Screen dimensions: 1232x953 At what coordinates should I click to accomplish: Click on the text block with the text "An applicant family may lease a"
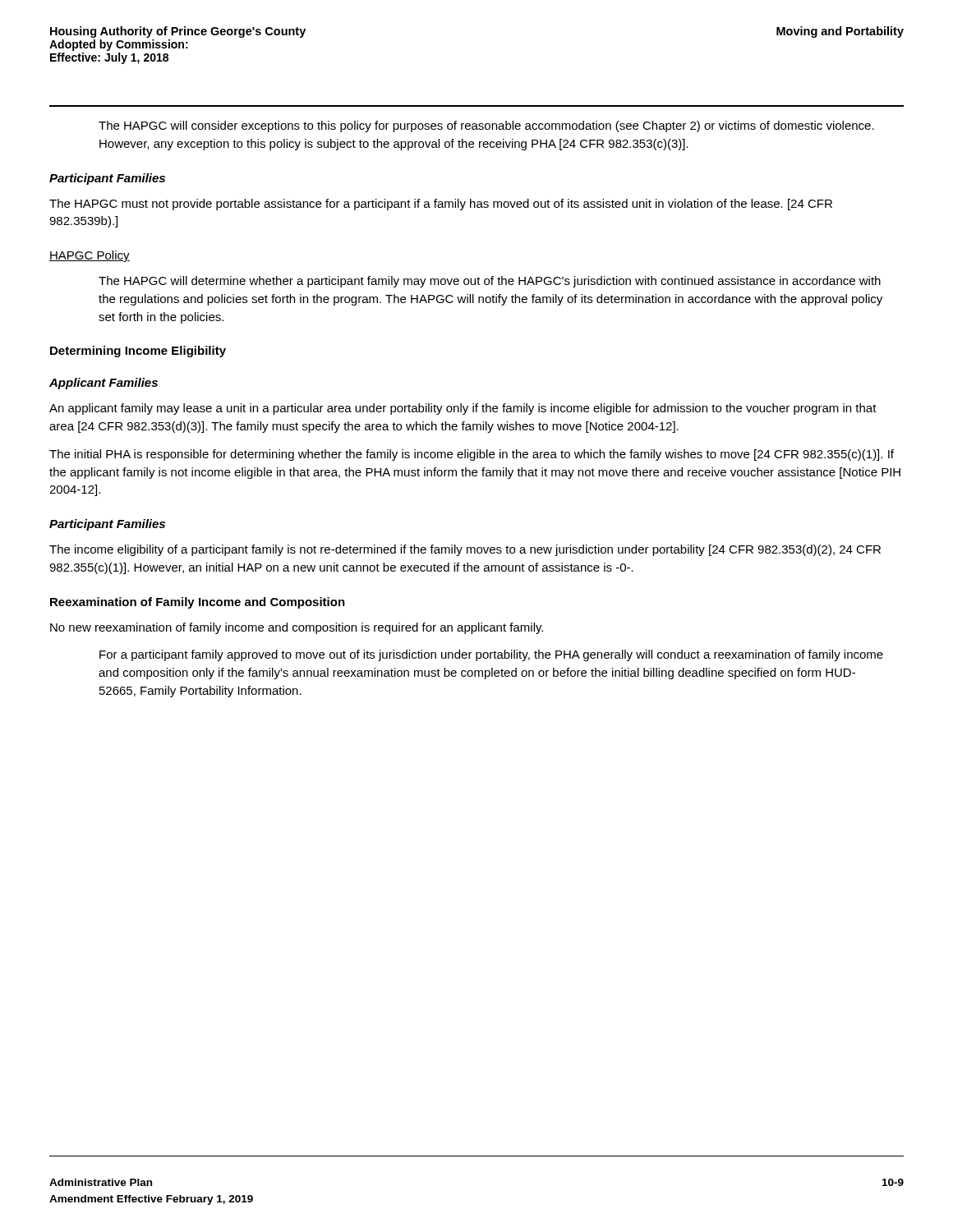pos(463,417)
